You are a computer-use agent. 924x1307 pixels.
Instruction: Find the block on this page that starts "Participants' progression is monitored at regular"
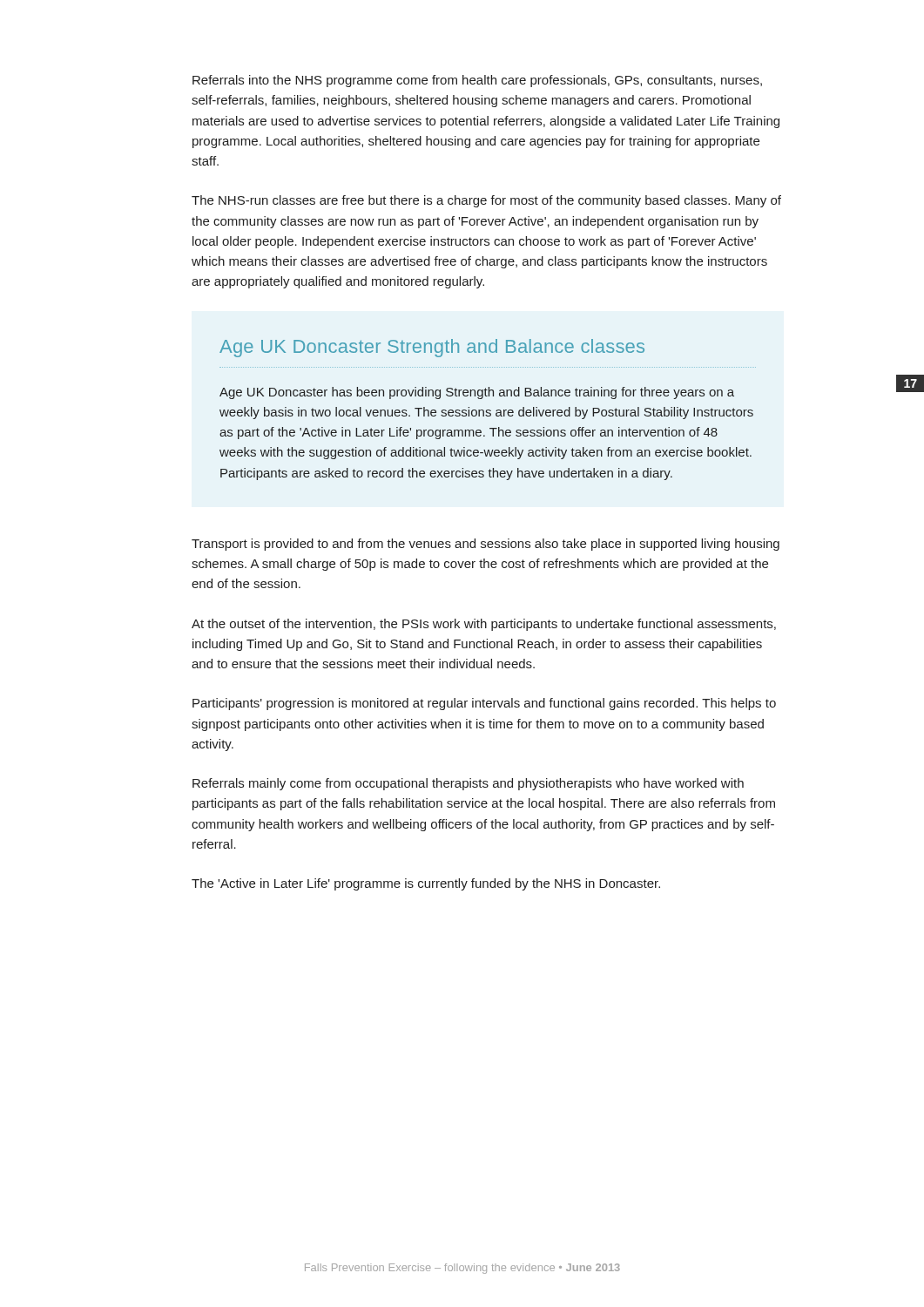click(x=484, y=723)
